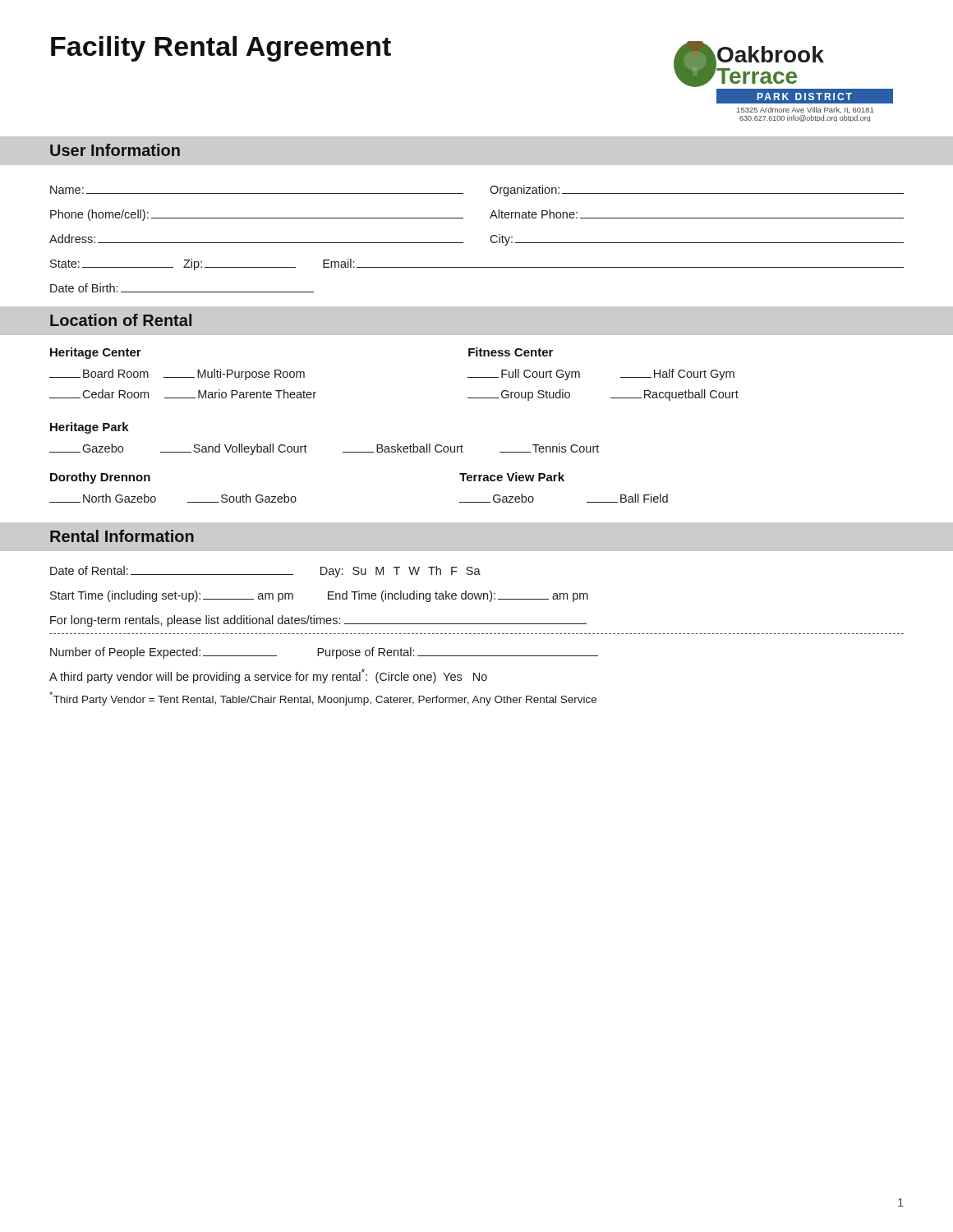Locate the text starting "Dorothy Drennon"
Image resolution: width=953 pixels, height=1232 pixels.
click(100, 477)
